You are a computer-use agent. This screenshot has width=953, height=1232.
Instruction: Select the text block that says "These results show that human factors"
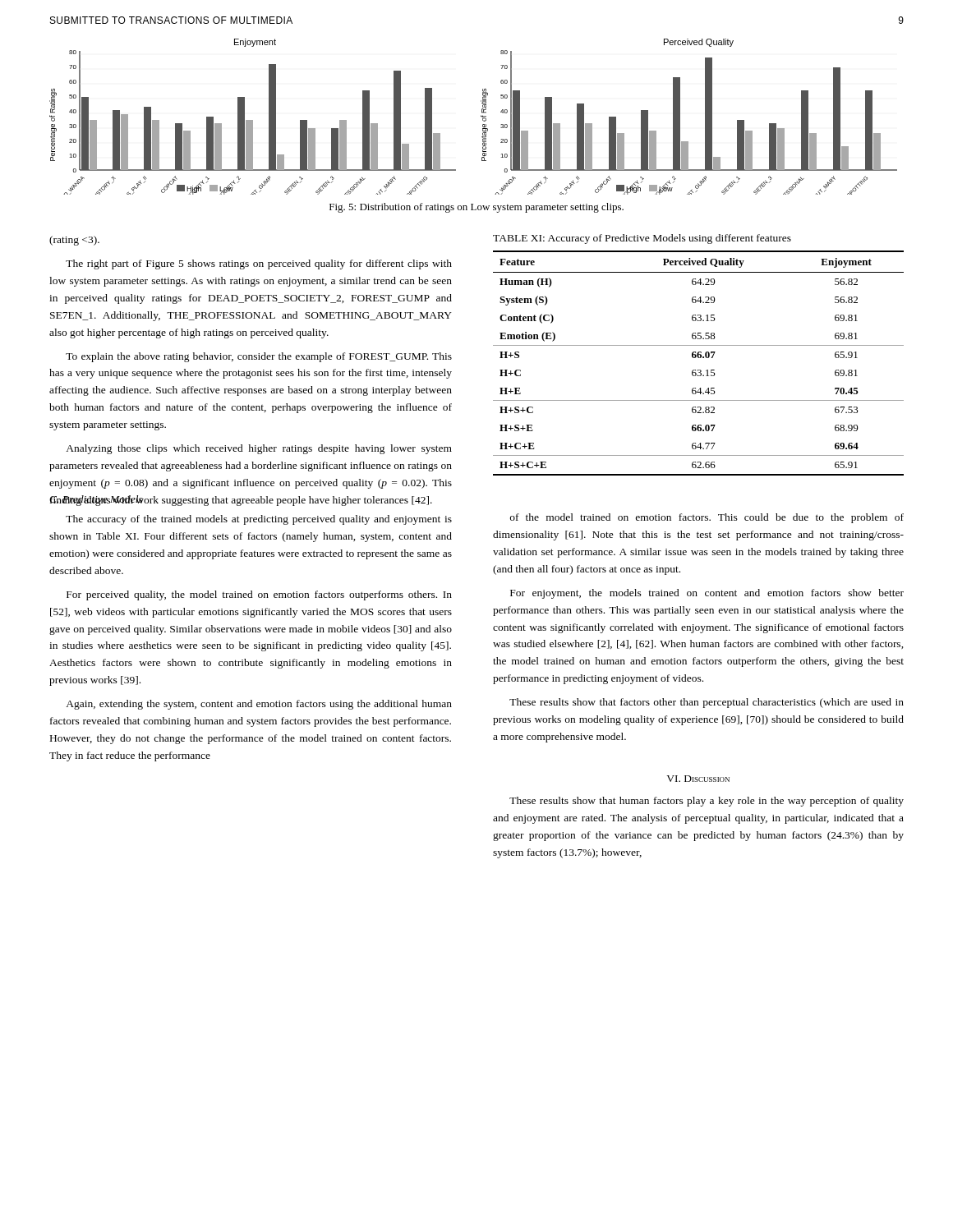tap(698, 827)
